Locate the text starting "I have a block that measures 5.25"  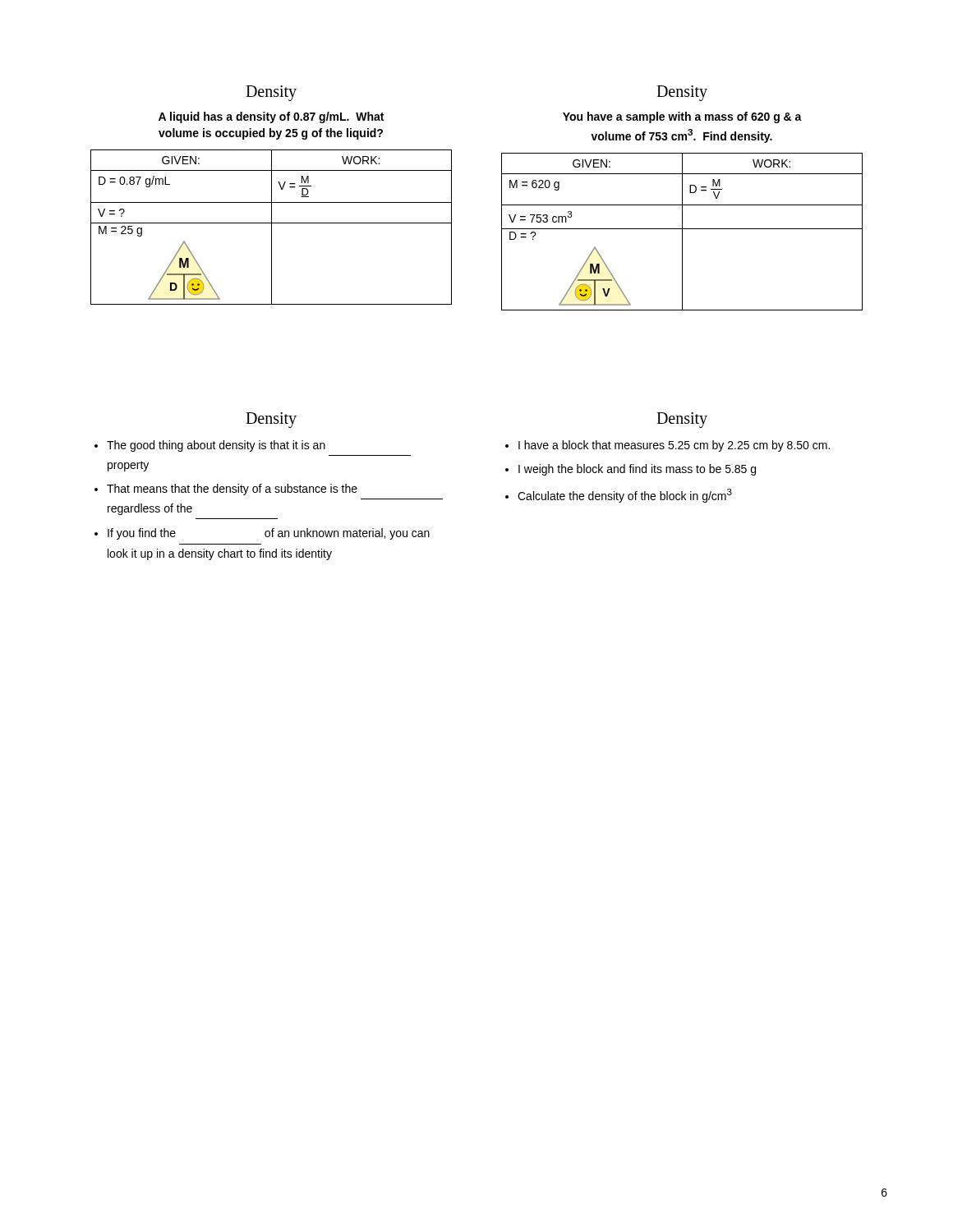tap(674, 445)
